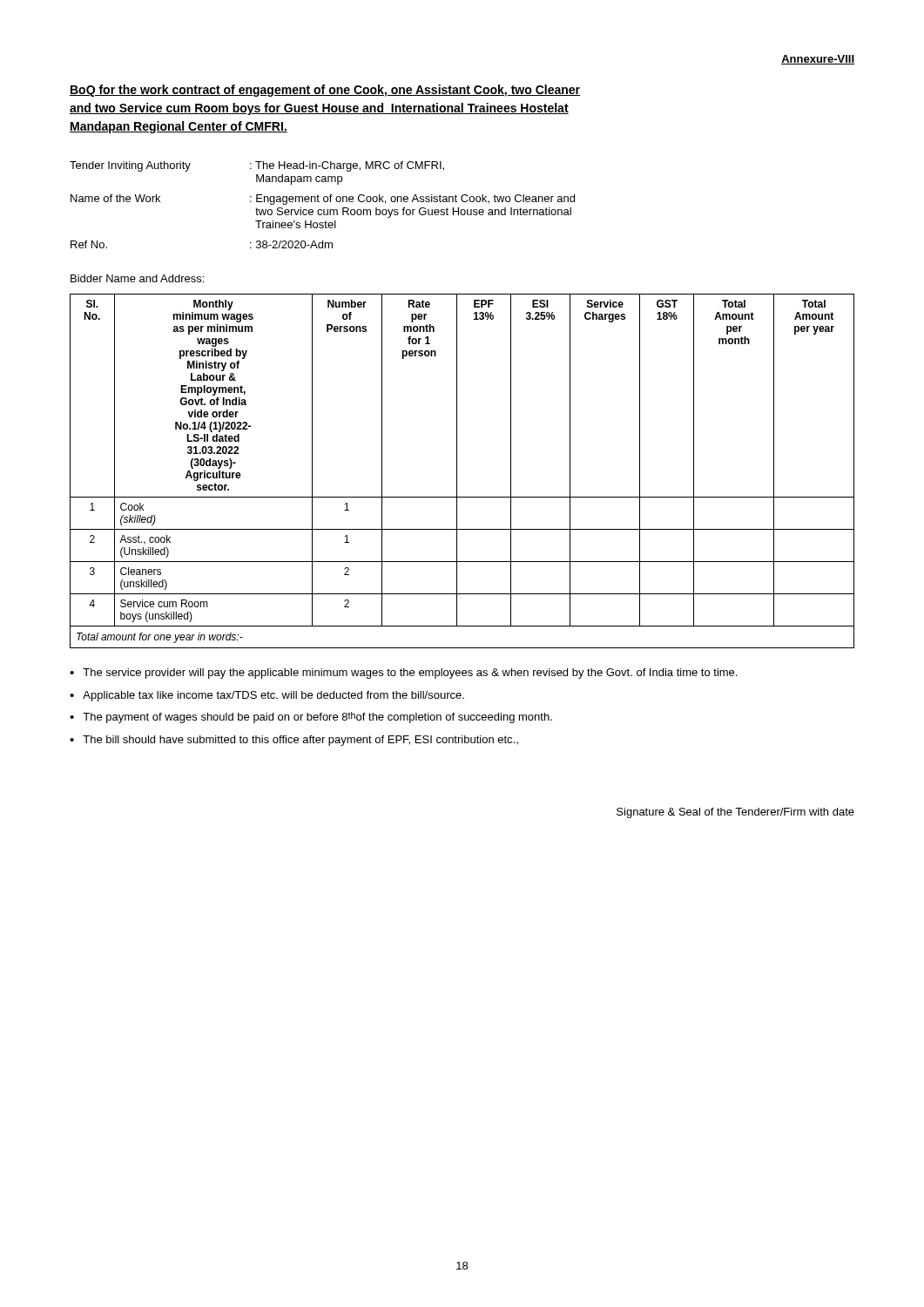924x1307 pixels.
Task: Where is the title that starts "BoQ for the work contract of"?
Action: coord(325,108)
